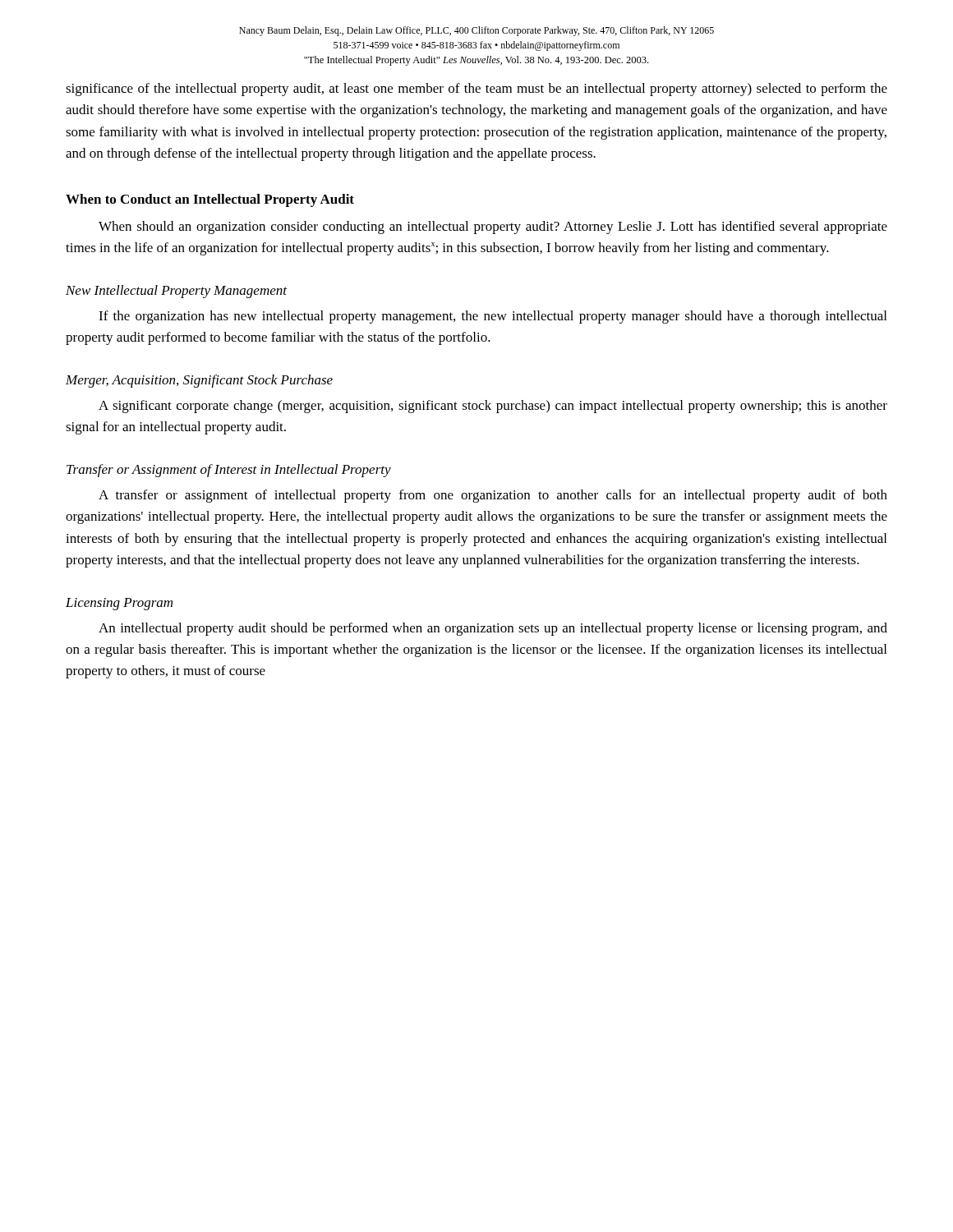Select the text block that says "When should an organization consider"
Screen dimensions: 1232x953
click(476, 237)
